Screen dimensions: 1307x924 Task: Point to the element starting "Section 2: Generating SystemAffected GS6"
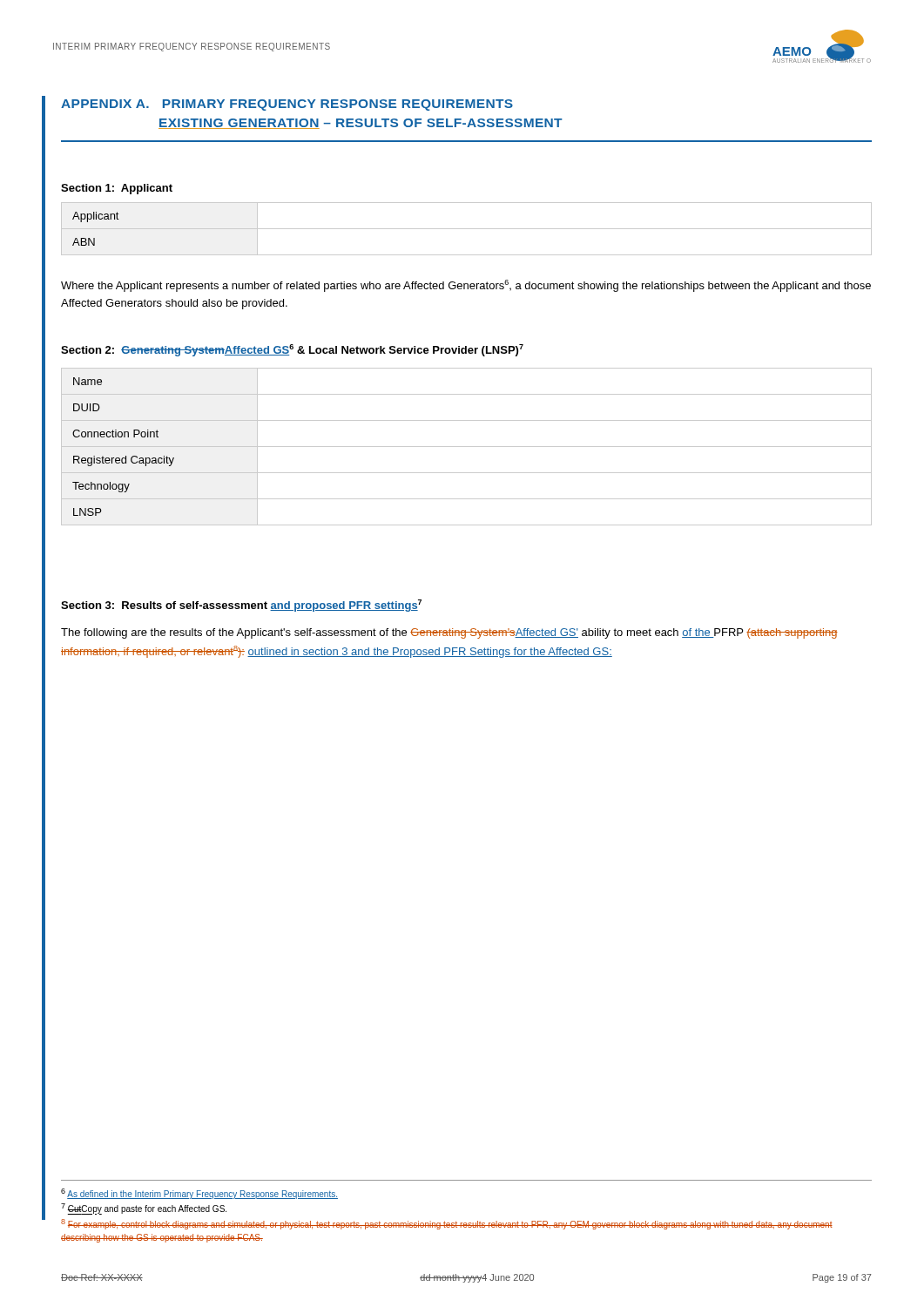[x=292, y=350]
